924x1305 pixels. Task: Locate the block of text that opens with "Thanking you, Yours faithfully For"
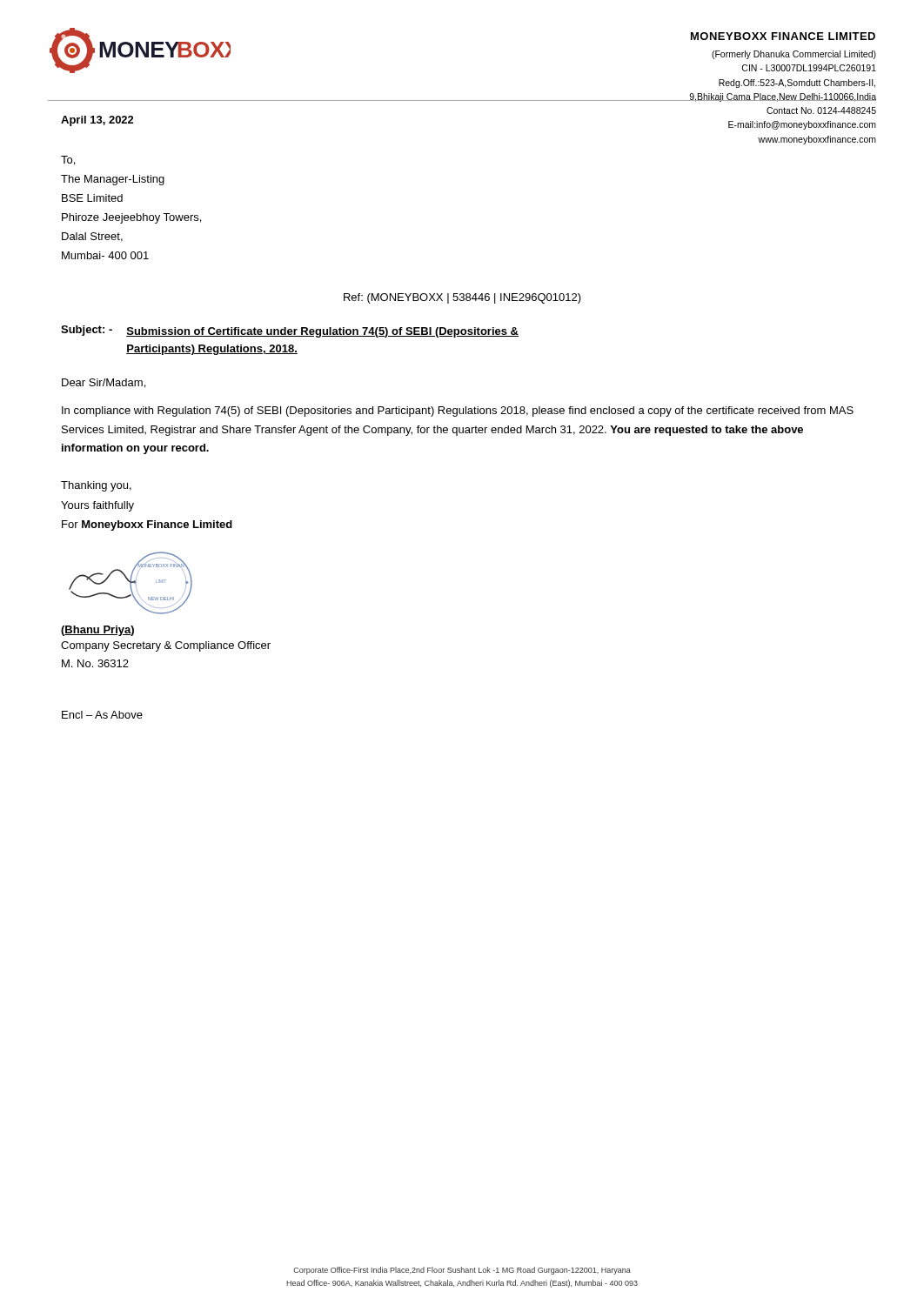(96, 486)
